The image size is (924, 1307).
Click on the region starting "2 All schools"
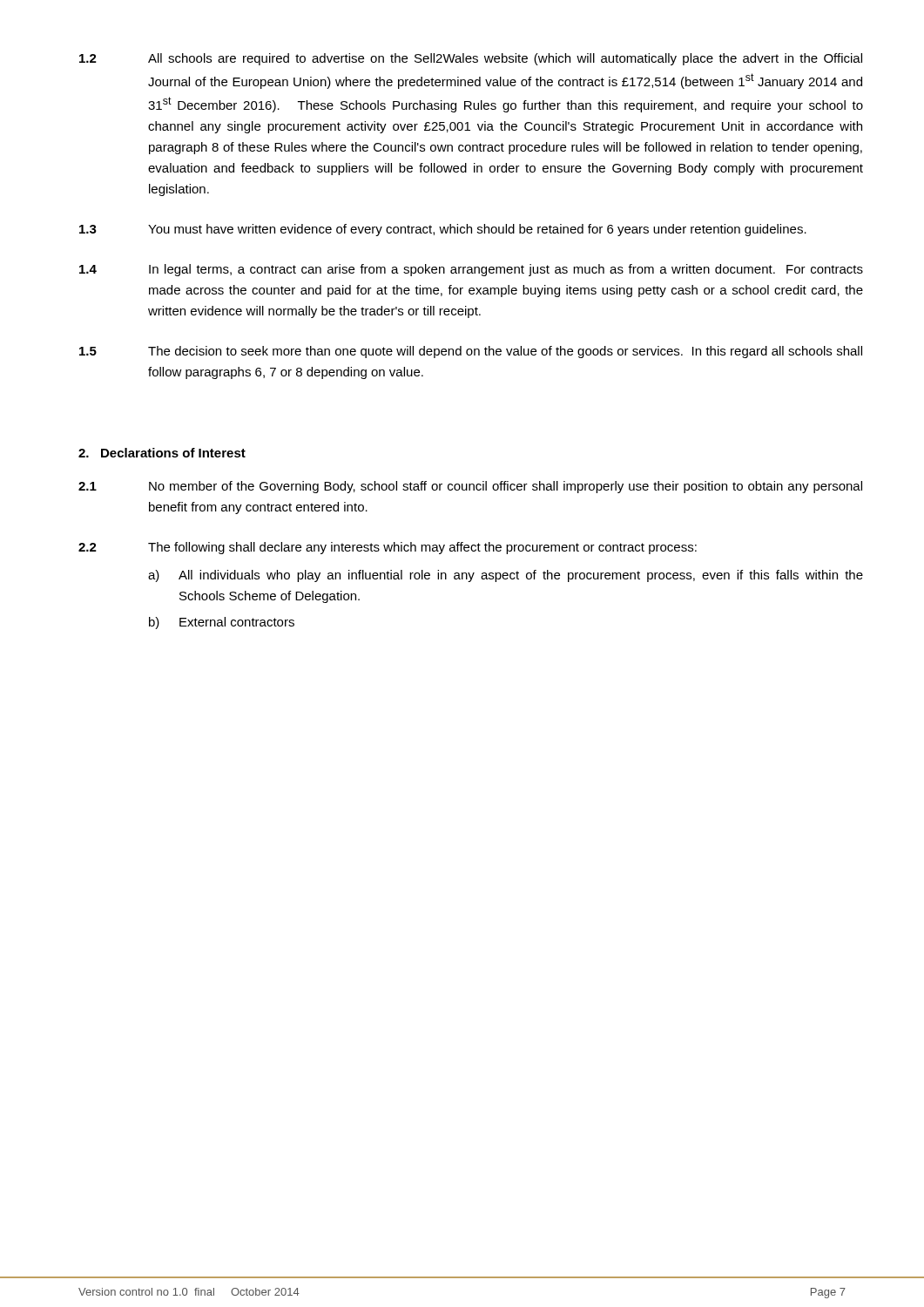pos(471,124)
